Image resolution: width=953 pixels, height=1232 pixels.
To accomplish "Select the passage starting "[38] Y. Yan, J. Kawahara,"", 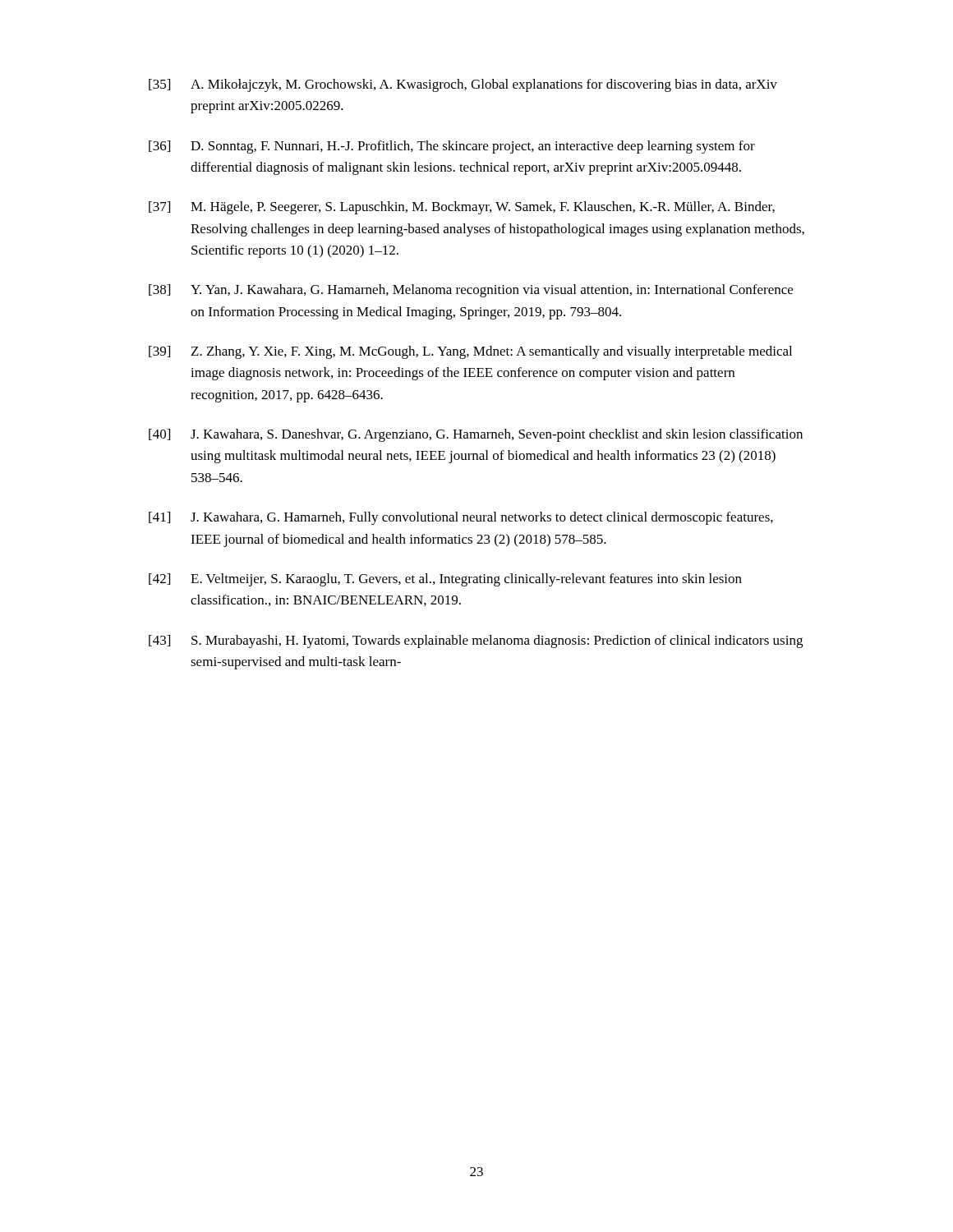I will [x=476, y=301].
